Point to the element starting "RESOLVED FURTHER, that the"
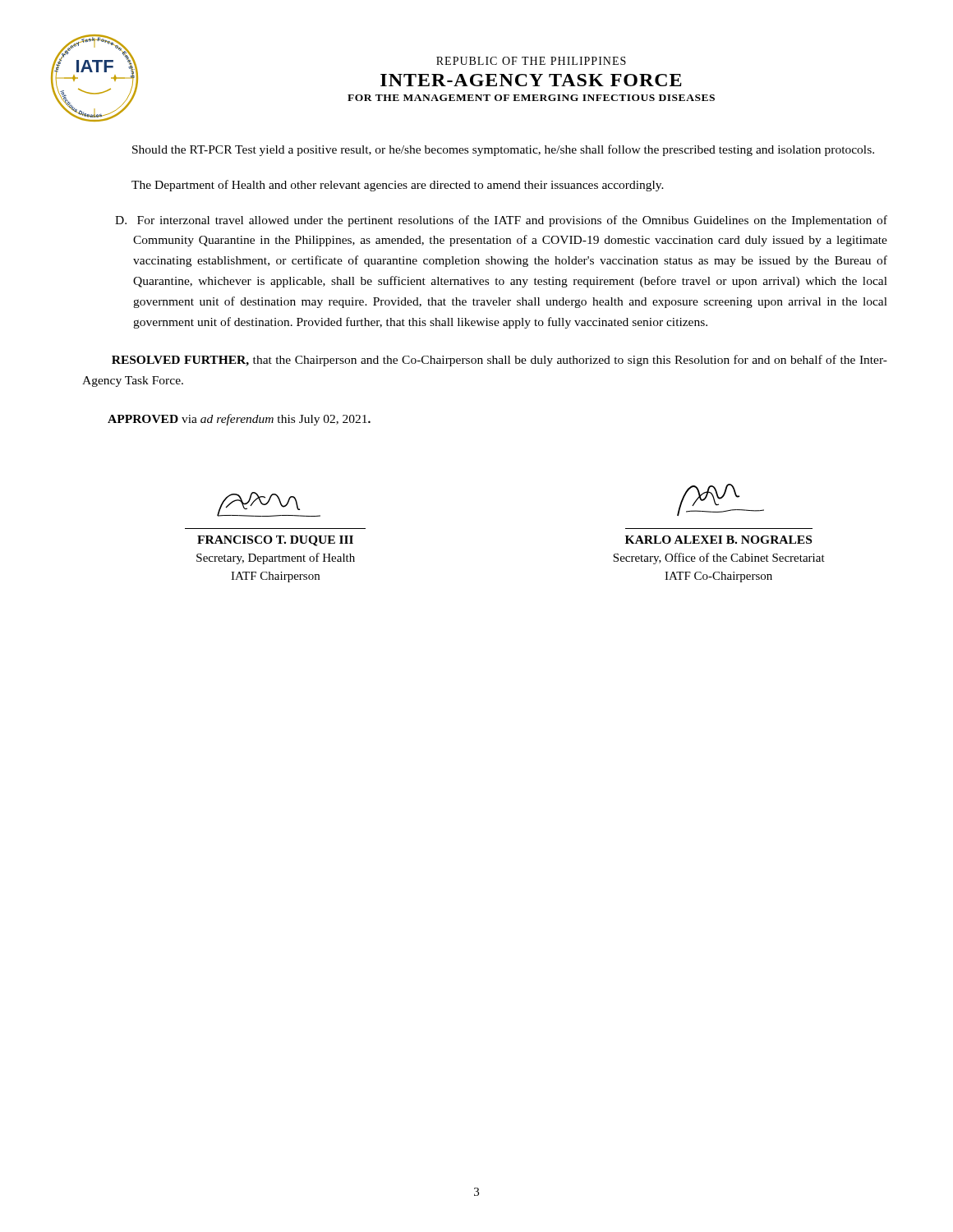This screenshot has height=1232, width=953. click(x=485, y=370)
